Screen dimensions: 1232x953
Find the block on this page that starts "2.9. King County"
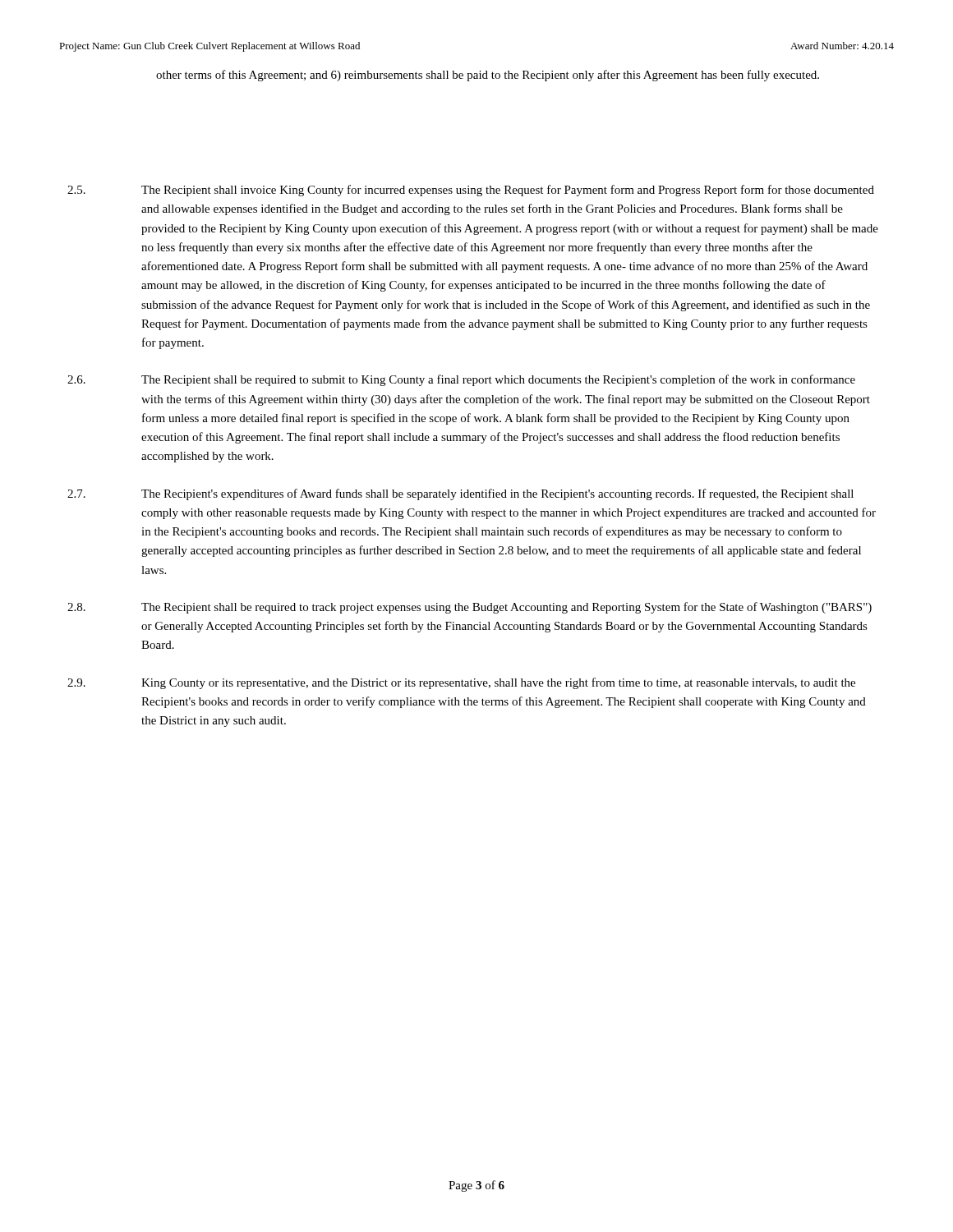[469, 702]
